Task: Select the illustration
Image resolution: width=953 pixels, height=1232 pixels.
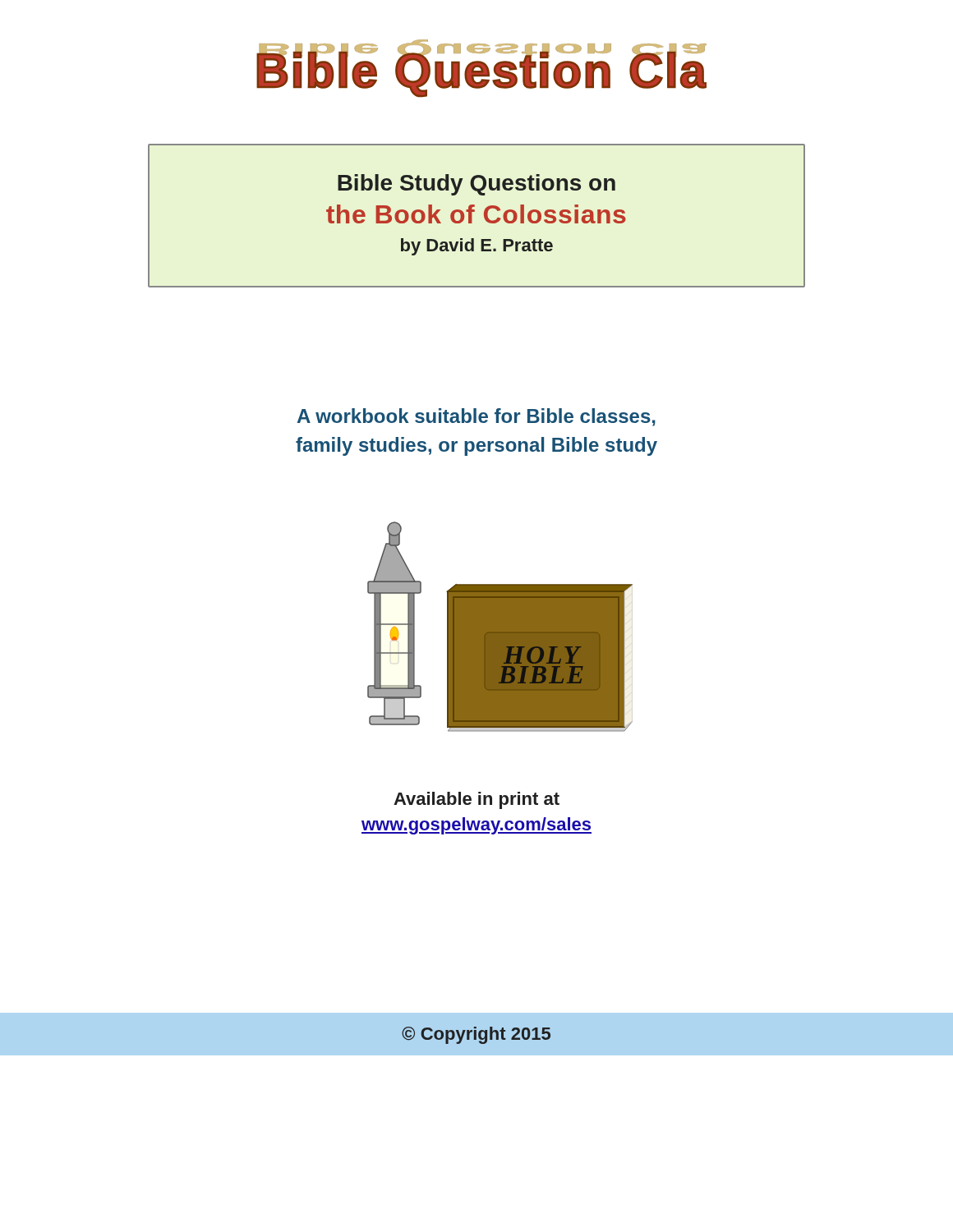Action: (x=476, y=620)
